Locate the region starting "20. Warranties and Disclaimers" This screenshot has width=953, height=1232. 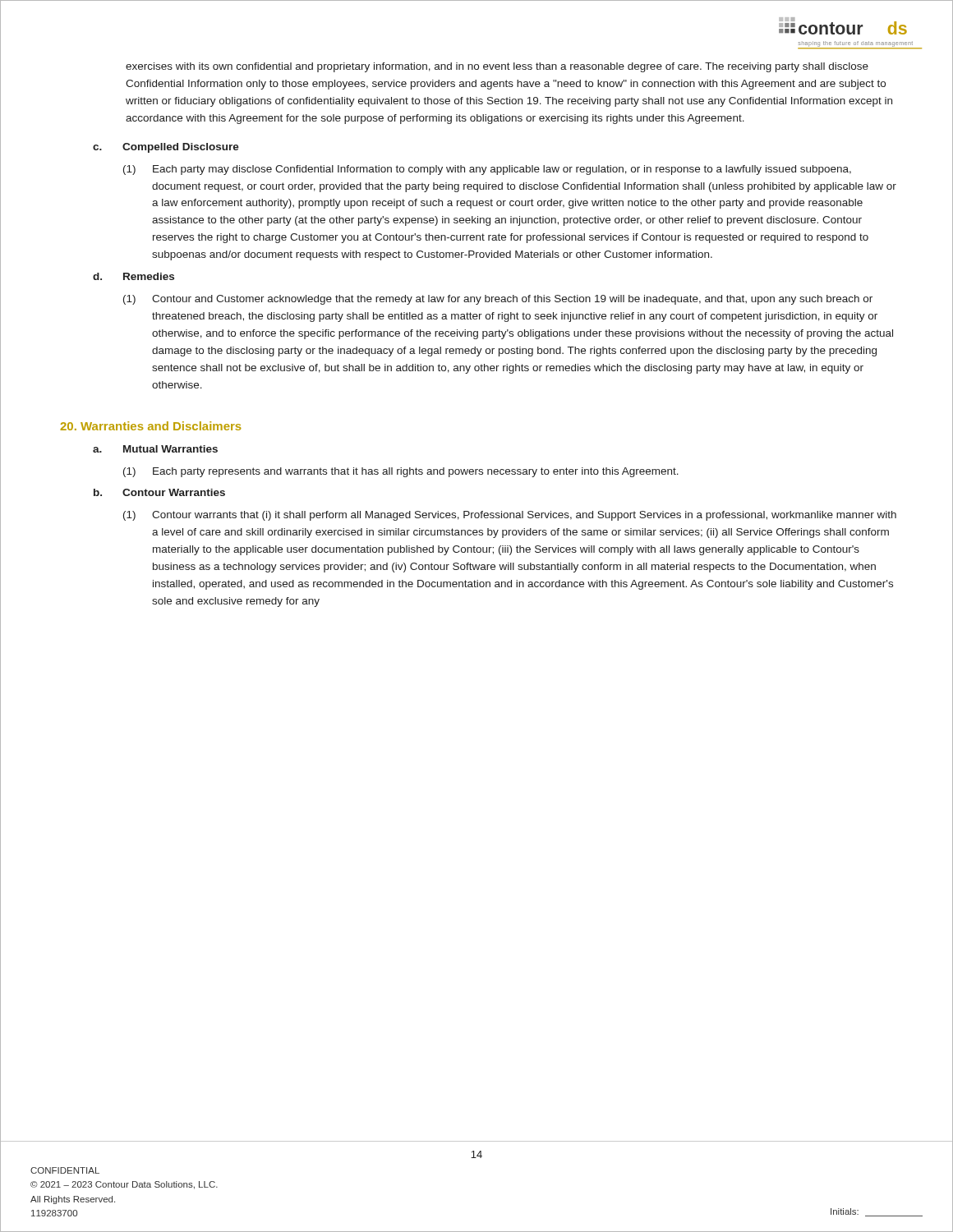(x=151, y=426)
